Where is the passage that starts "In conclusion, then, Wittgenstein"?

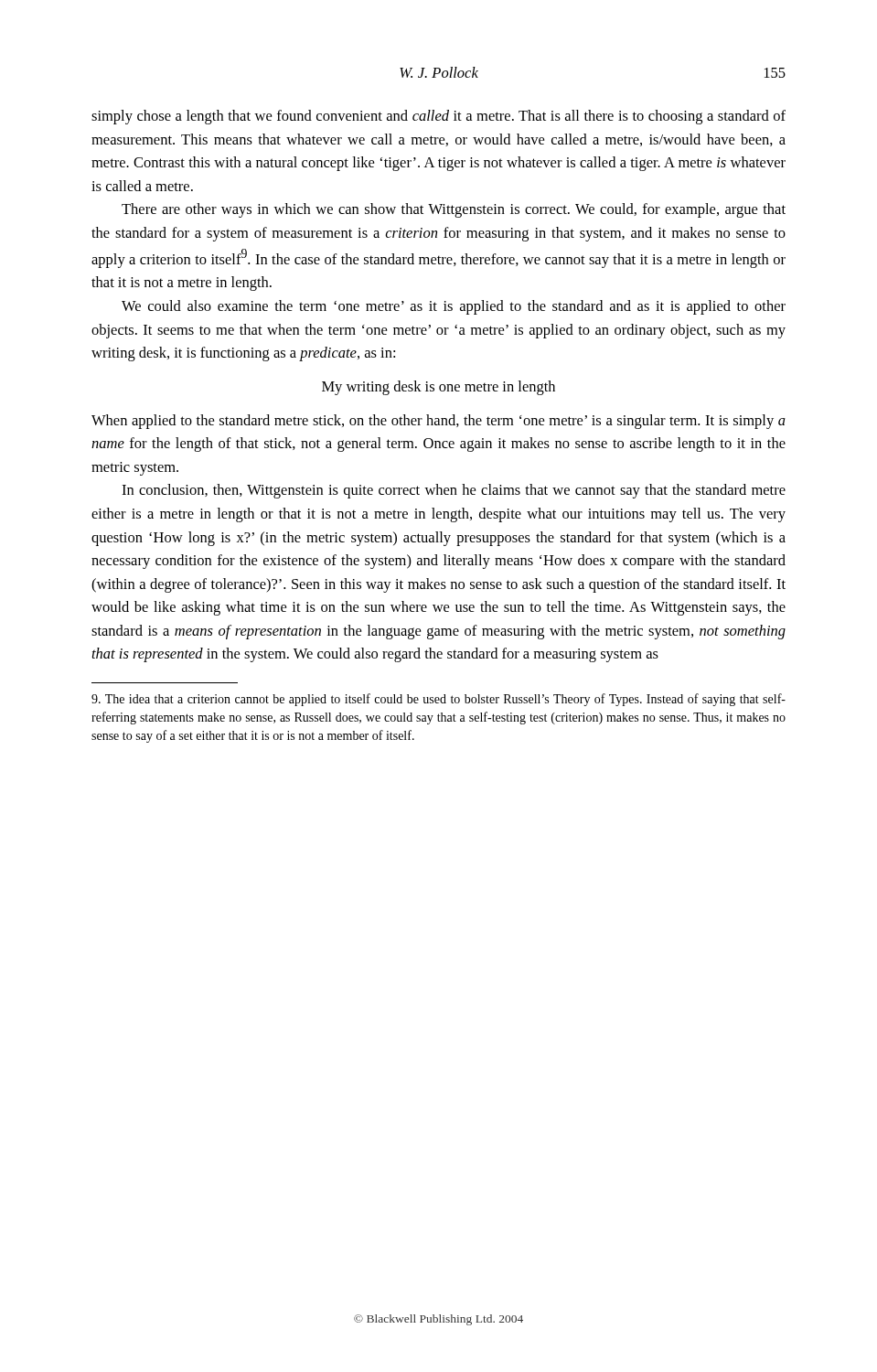pos(438,572)
